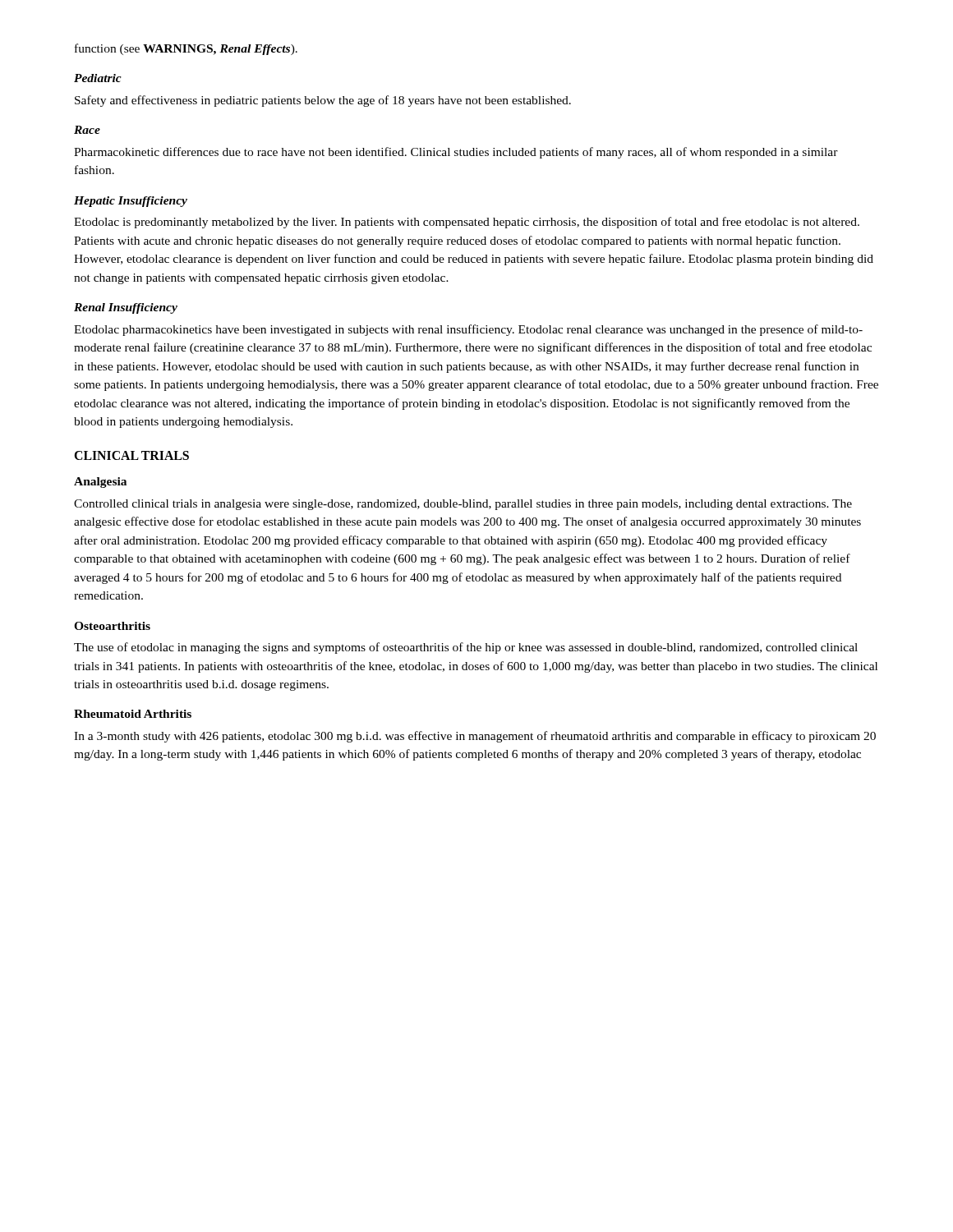Locate the text block starting "CLINICAL TRIALS"
Image resolution: width=953 pixels, height=1232 pixels.
(132, 456)
